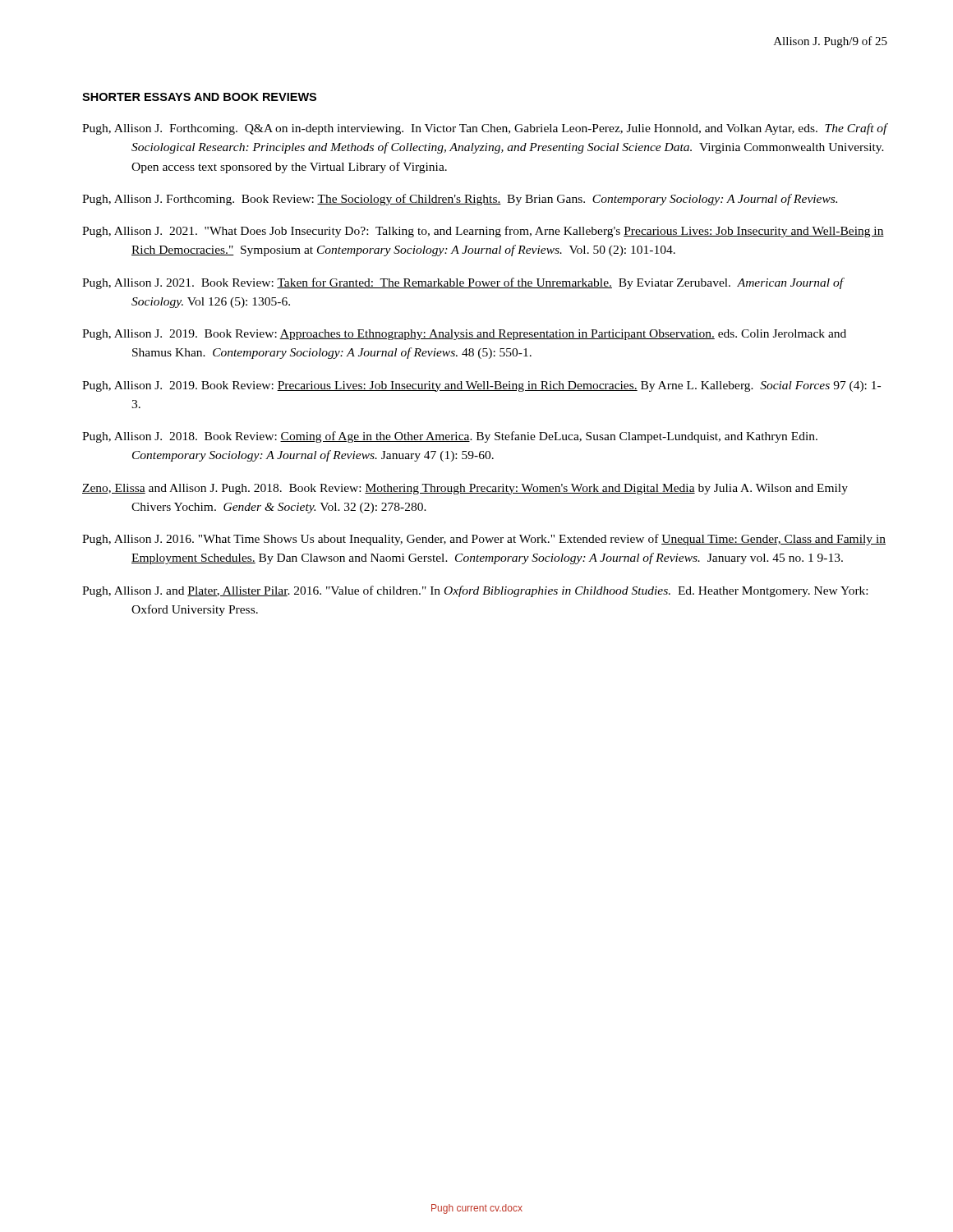
Task: Locate the block of text that opens with "Zeno, Elissa and Allison"
Action: click(465, 497)
